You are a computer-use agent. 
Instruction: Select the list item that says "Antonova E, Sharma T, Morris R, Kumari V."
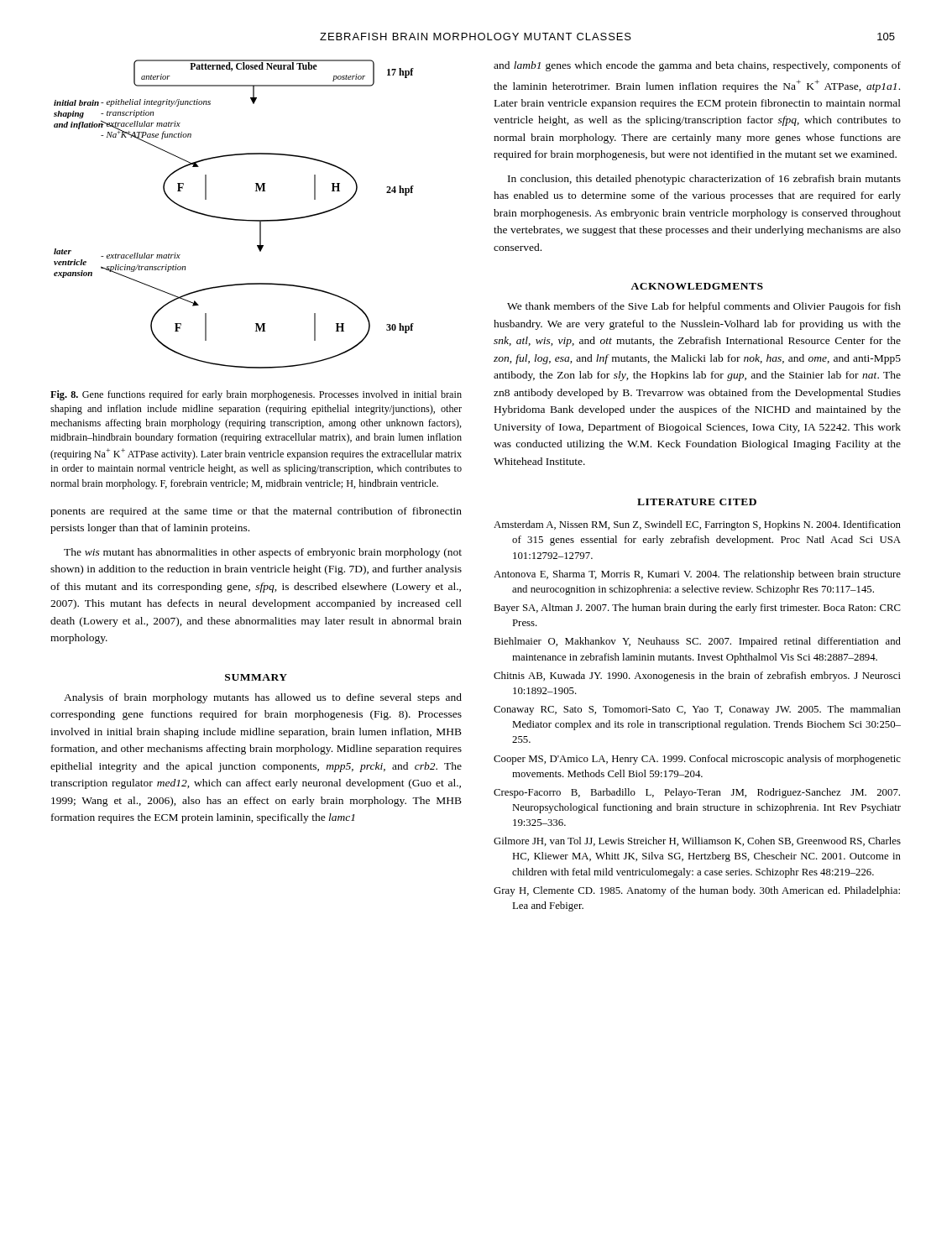[x=697, y=582]
